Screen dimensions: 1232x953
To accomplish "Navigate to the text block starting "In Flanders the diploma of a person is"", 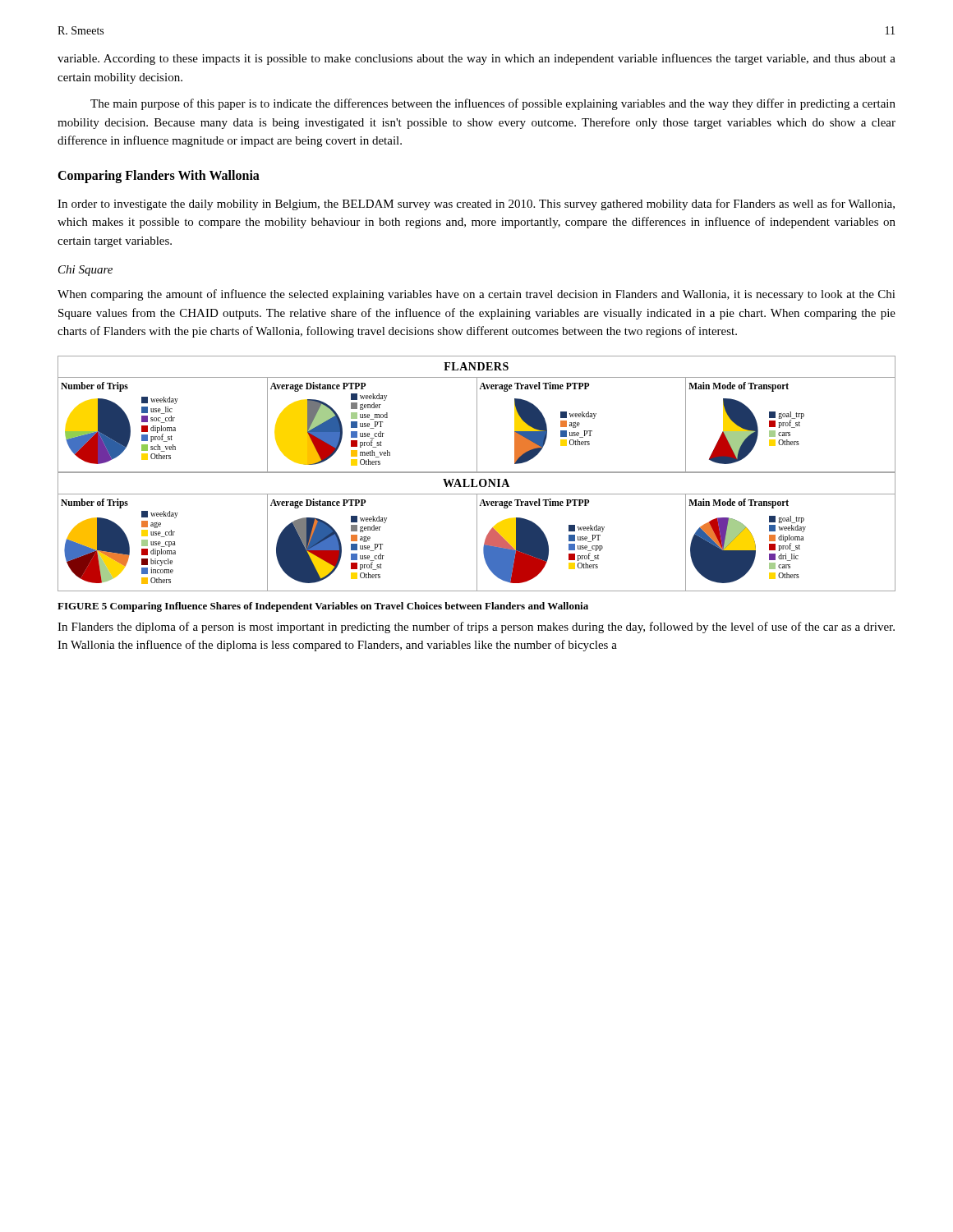I will click(476, 636).
